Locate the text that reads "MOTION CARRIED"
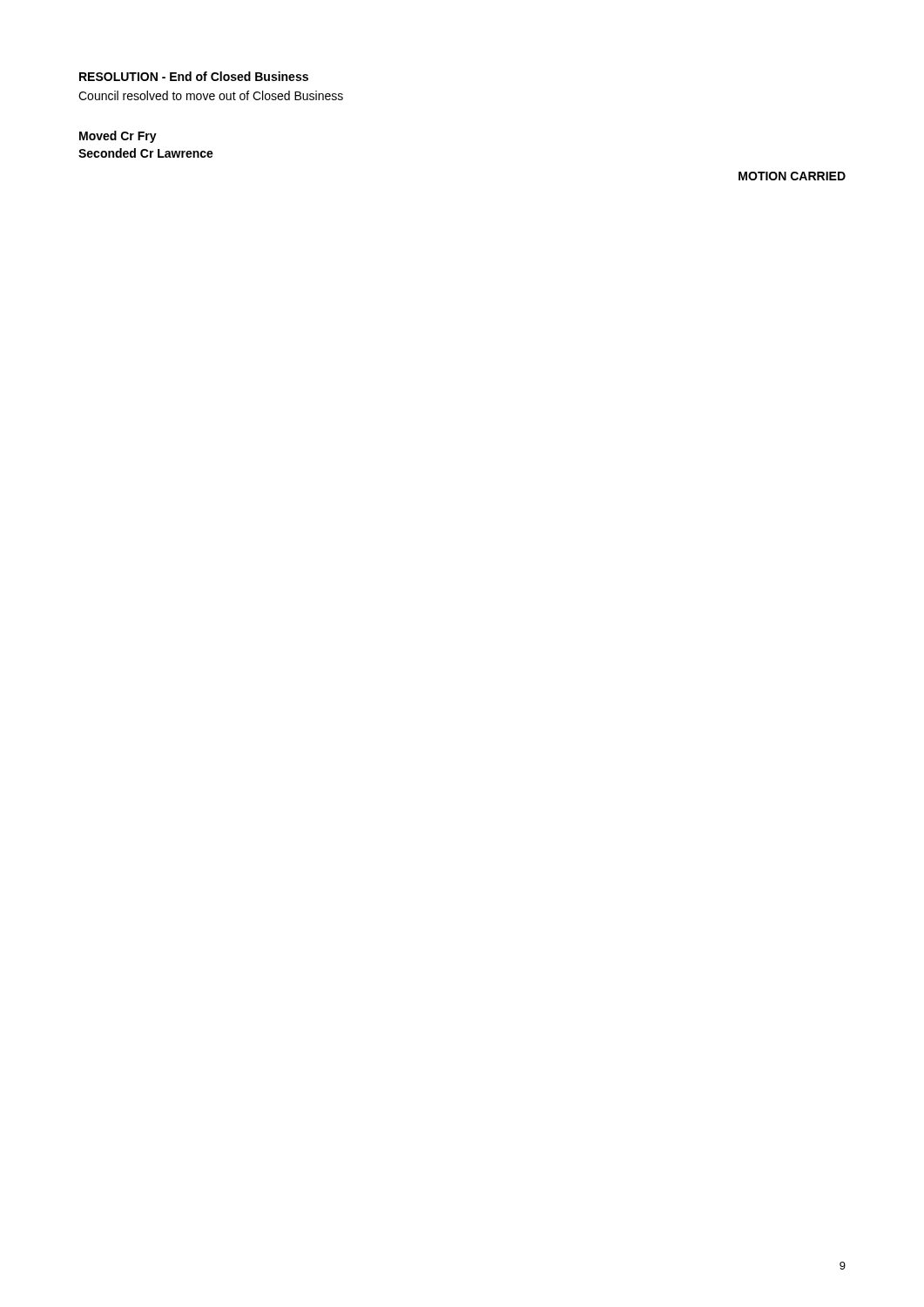This screenshot has height=1307, width=924. tap(792, 176)
